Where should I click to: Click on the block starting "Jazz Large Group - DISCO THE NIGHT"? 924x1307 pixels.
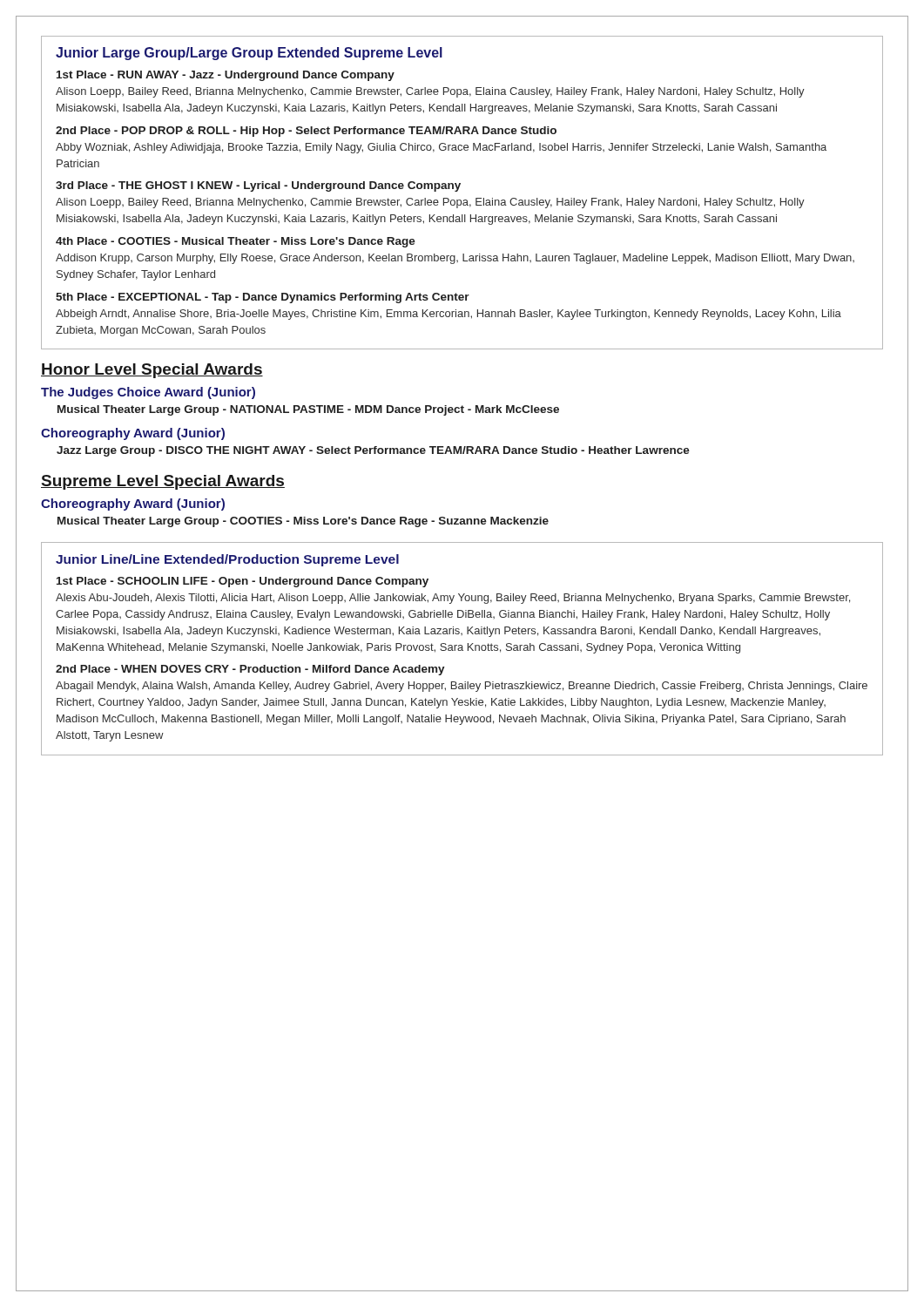373,450
